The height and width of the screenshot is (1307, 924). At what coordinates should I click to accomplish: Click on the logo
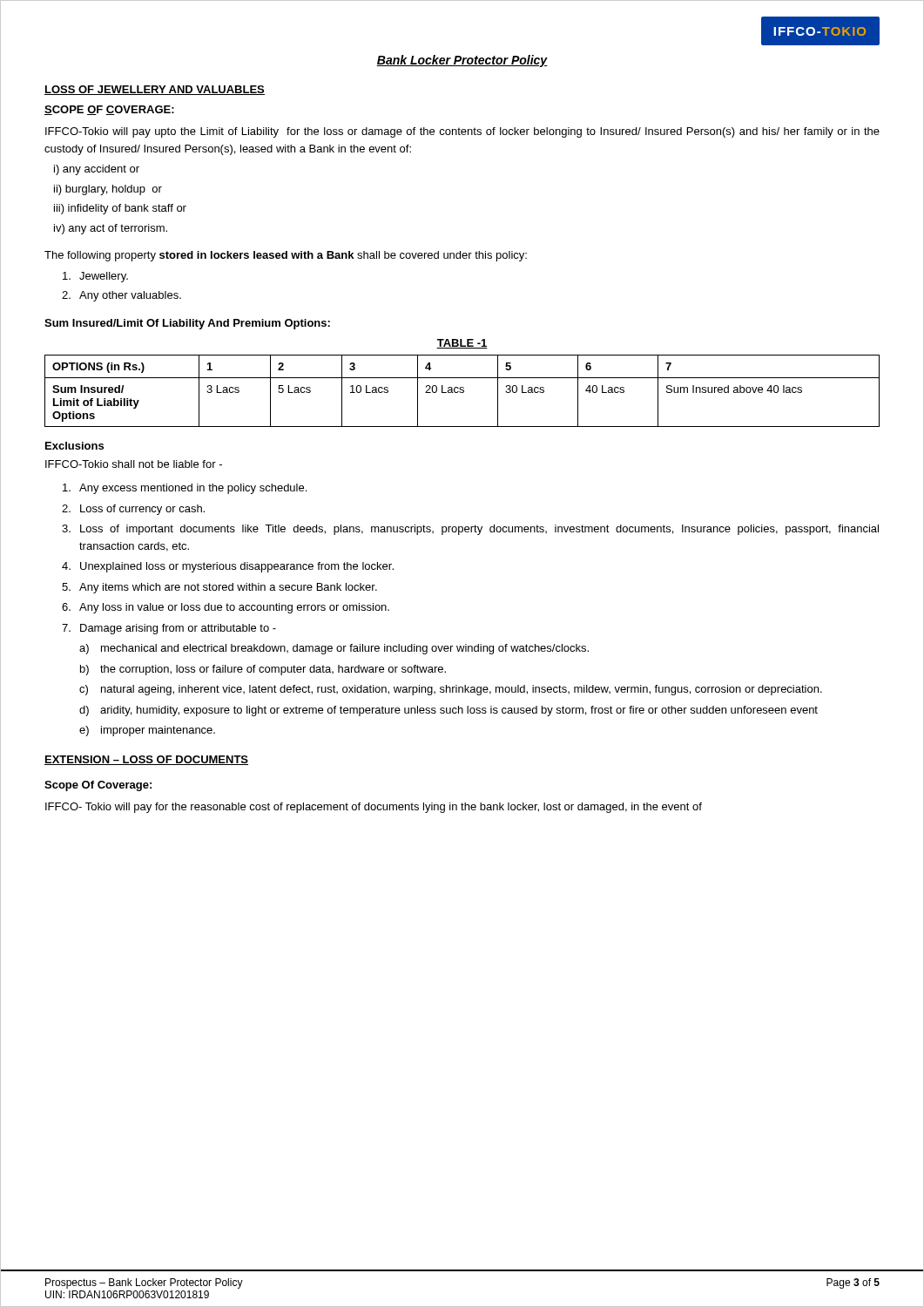point(820,31)
